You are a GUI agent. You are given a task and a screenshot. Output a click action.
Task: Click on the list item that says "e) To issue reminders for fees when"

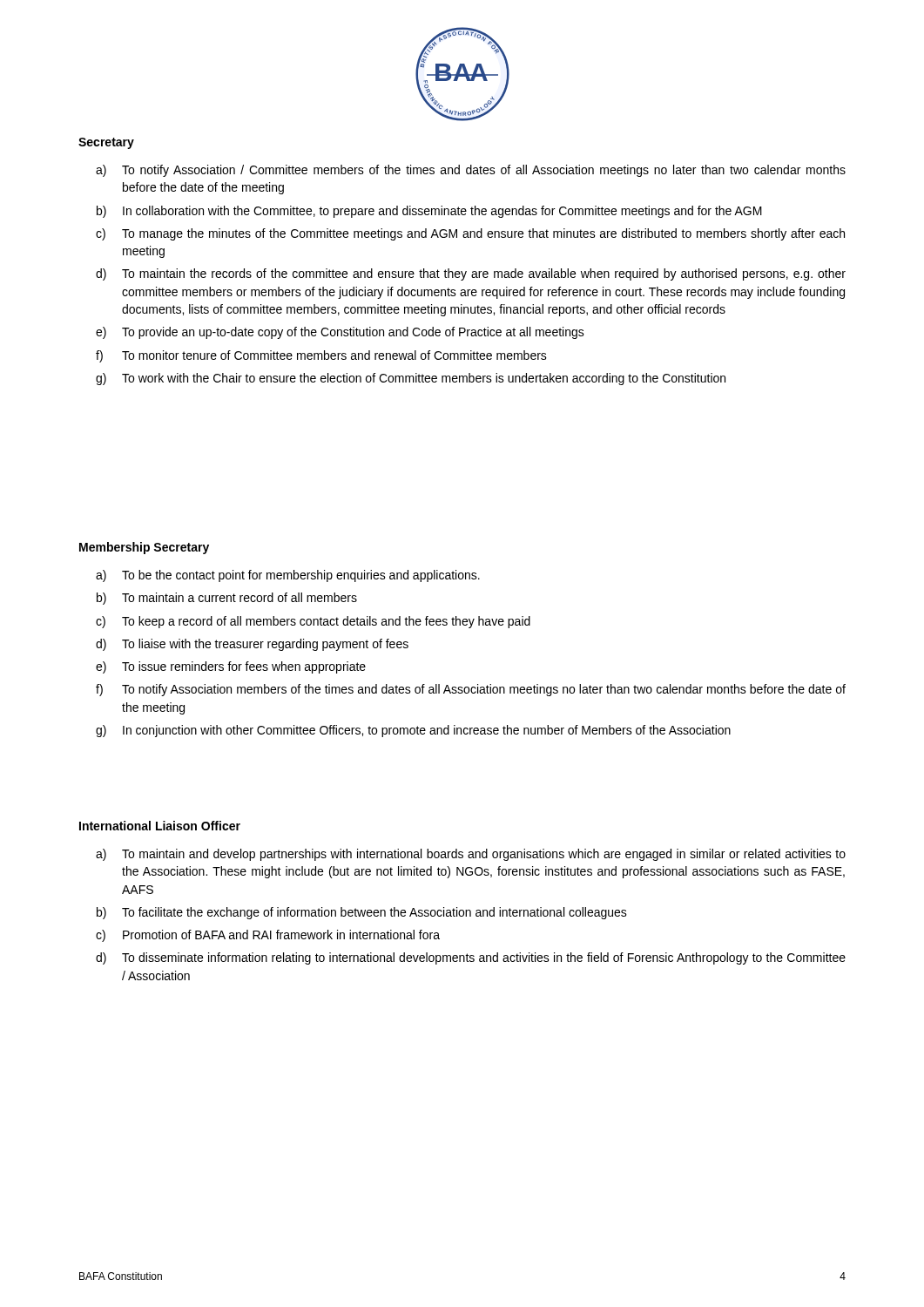pos(231,667)
